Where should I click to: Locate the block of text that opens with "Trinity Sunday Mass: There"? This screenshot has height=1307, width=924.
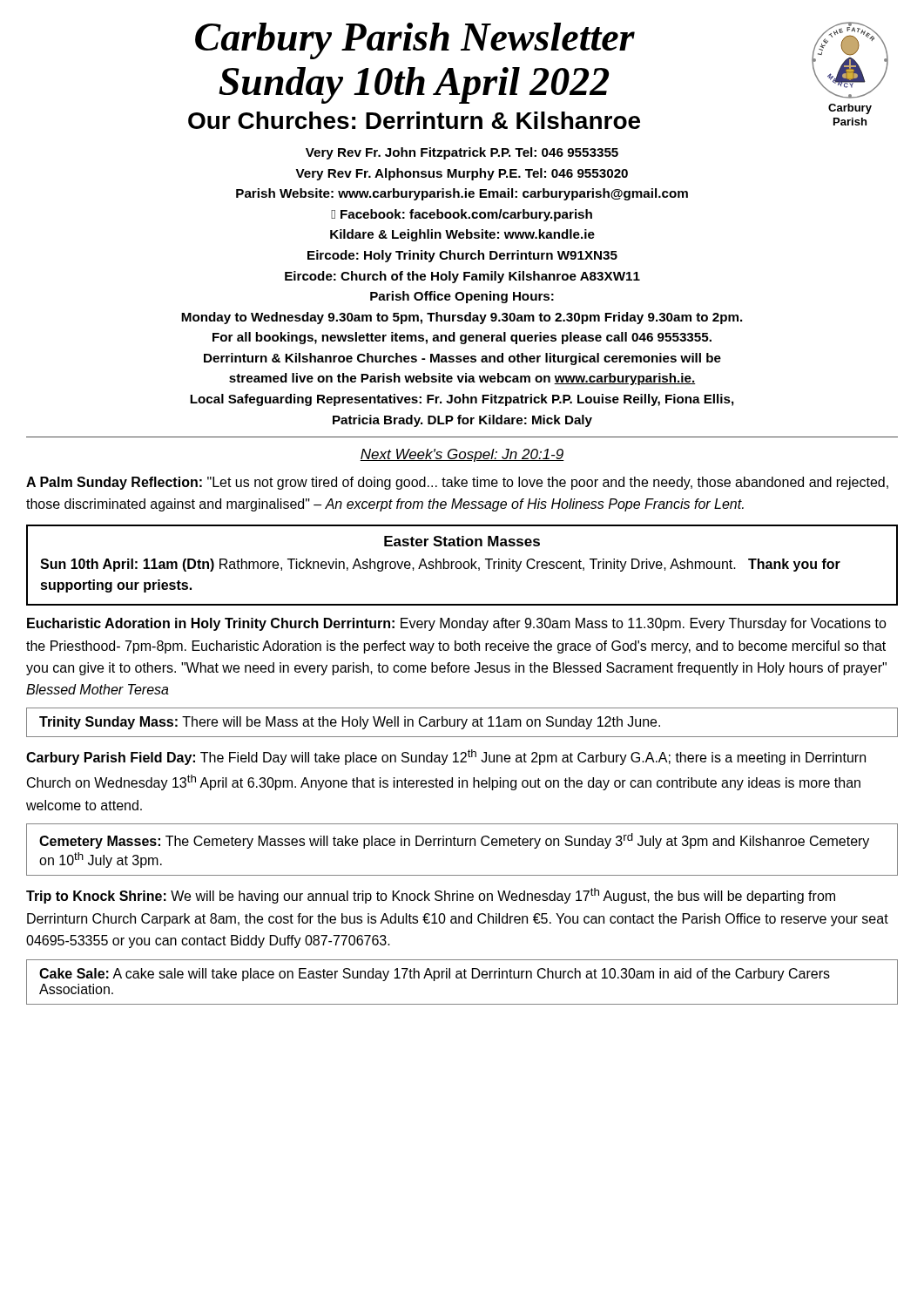point(350,722)
